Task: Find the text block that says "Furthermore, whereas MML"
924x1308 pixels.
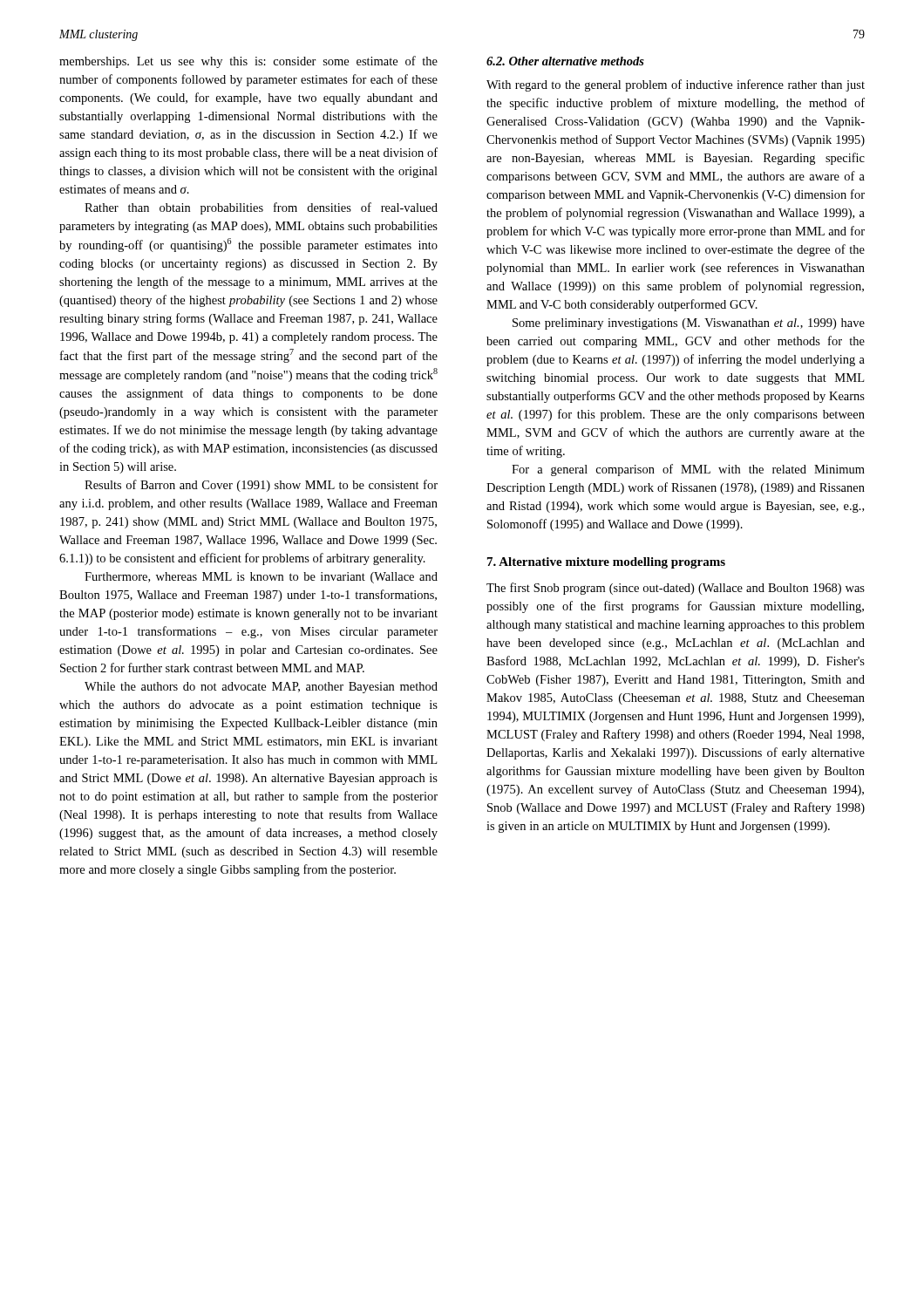Action: coord(248,623)
